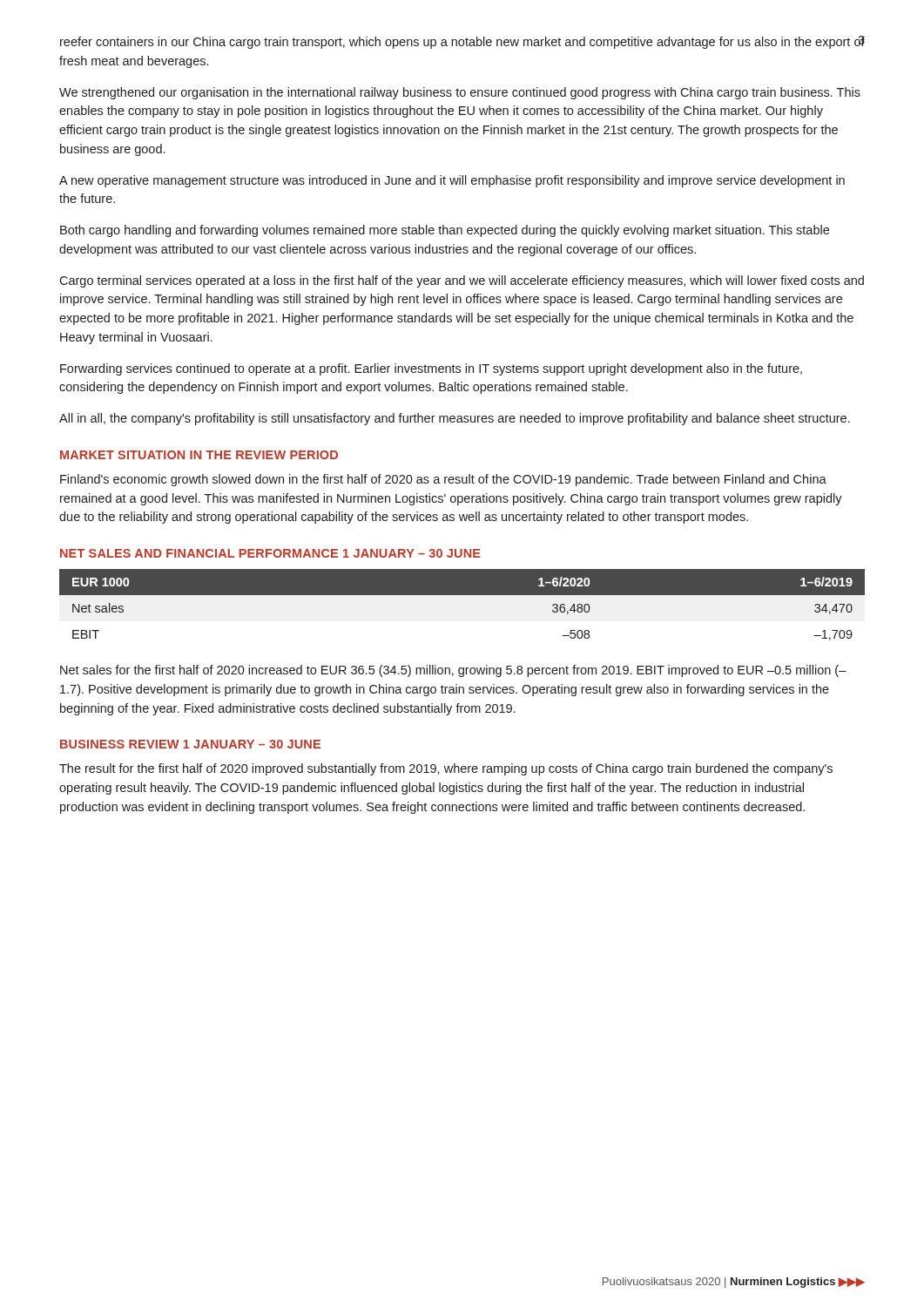Find the passage starting "A new operative management structure was"
924x1307 pixels.
point(462,190)
